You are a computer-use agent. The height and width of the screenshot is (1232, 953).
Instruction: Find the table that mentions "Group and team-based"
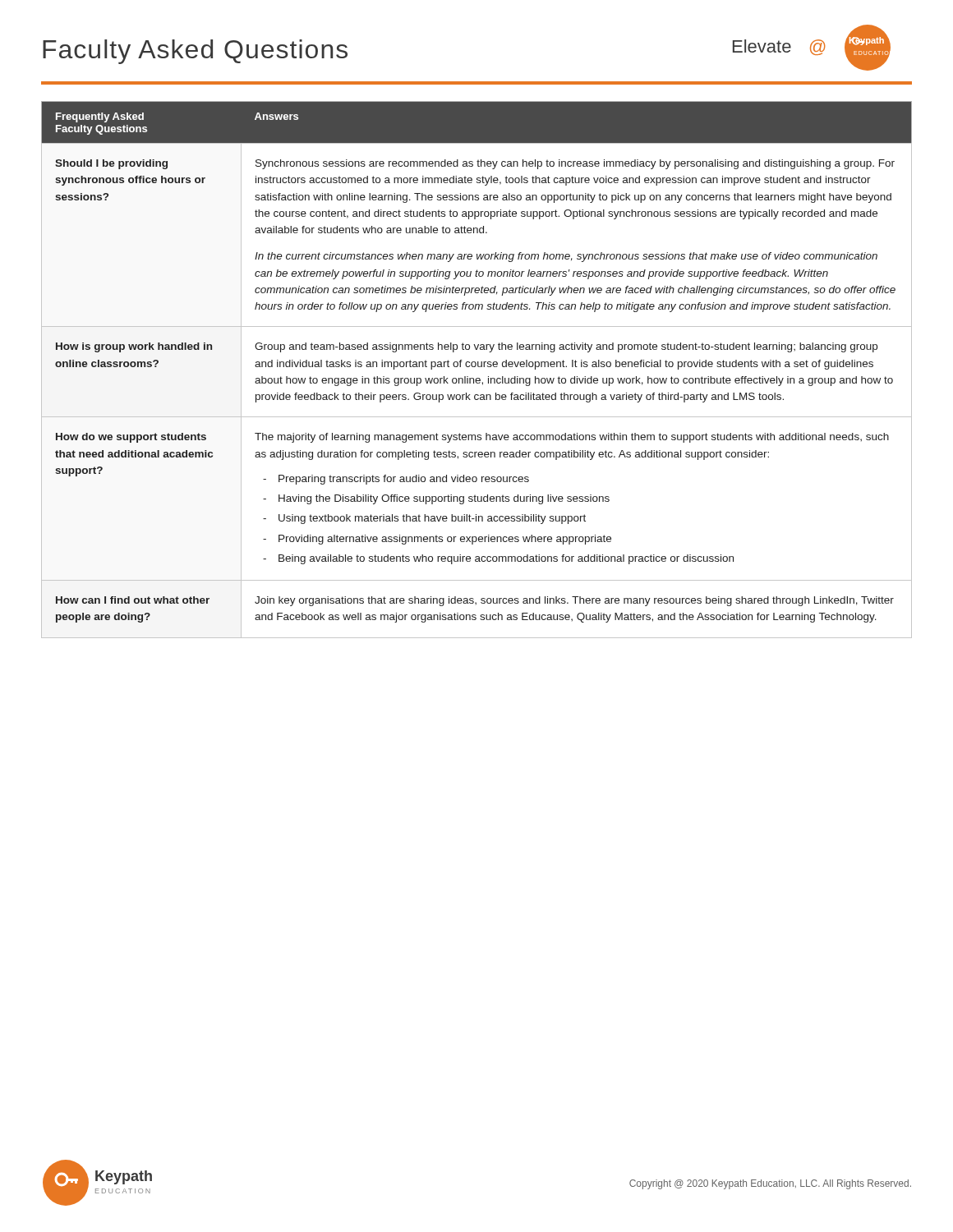(476, 369)
